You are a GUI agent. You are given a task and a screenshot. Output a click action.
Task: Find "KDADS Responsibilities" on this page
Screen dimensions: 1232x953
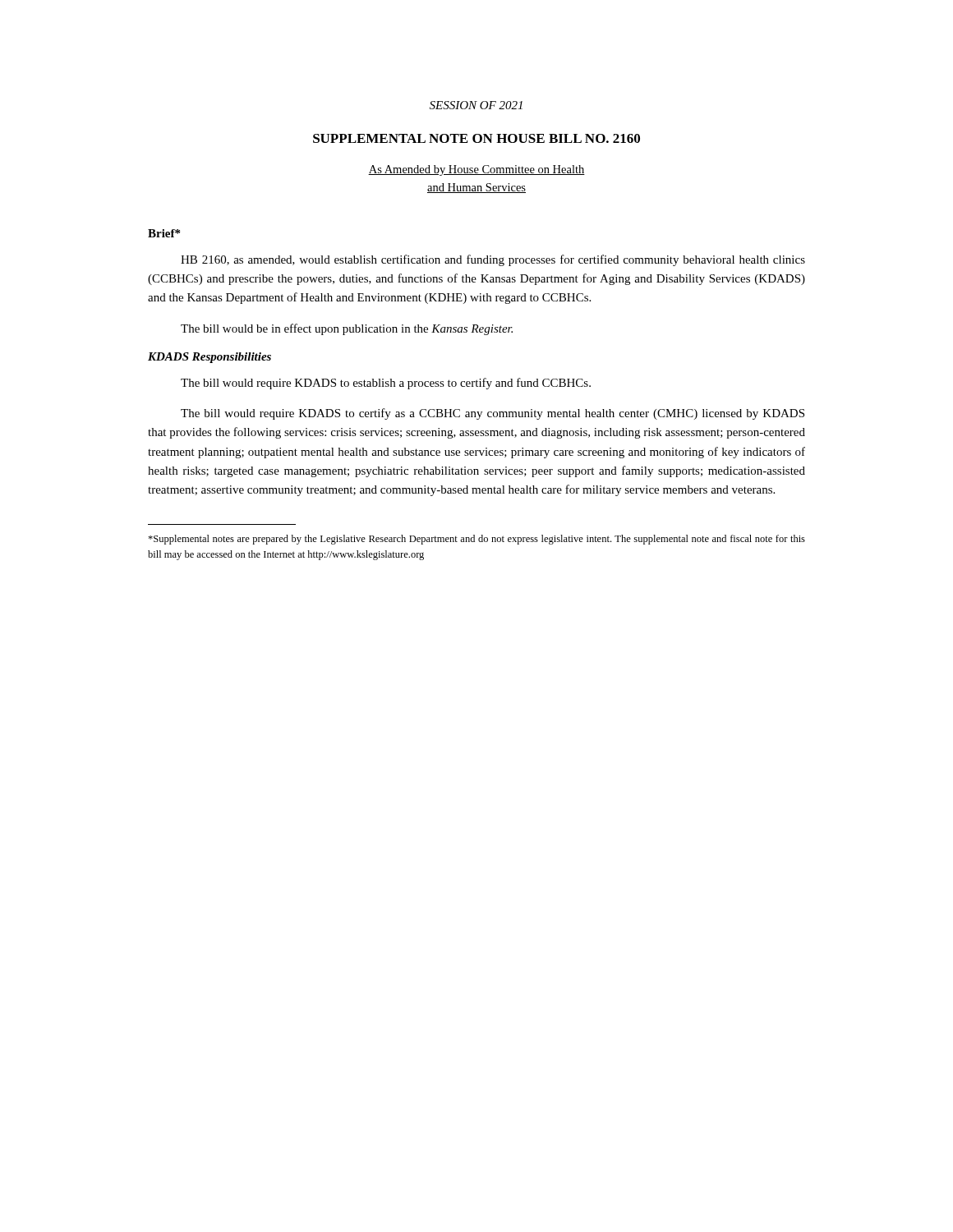pos(210,356)
